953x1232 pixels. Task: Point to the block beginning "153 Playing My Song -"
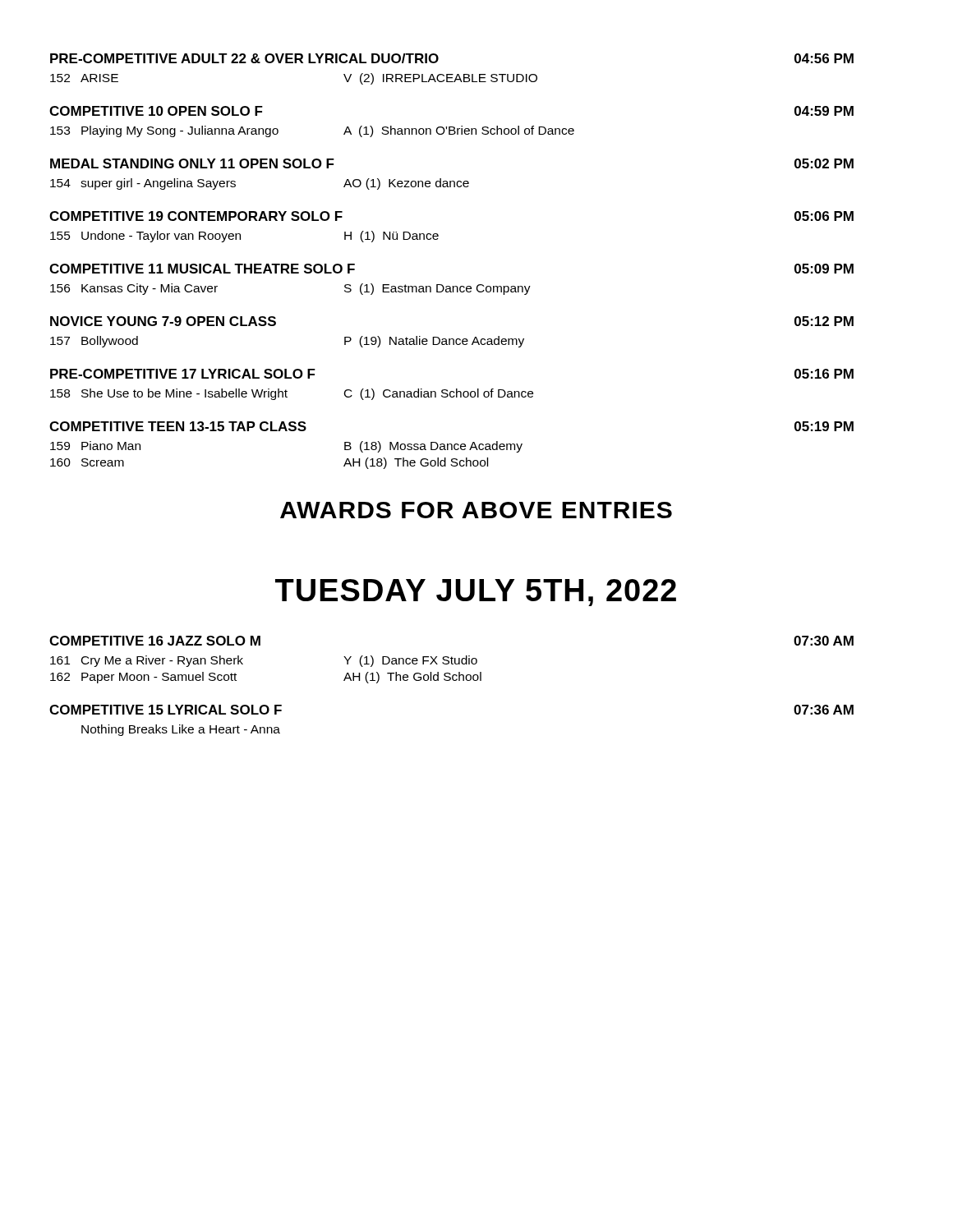click(164, 131)
